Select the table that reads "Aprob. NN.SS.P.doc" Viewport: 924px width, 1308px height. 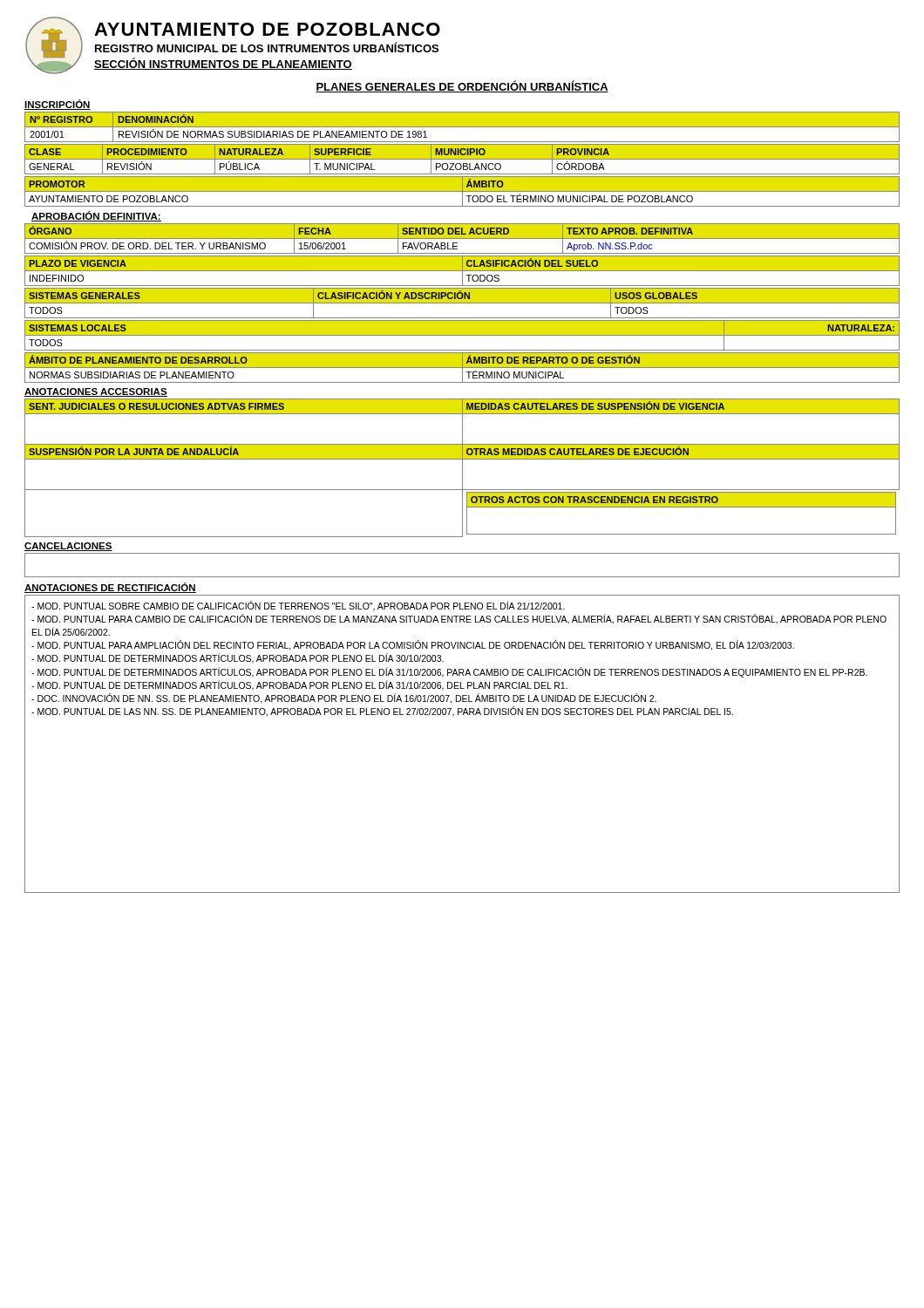[x=462, y=239]
